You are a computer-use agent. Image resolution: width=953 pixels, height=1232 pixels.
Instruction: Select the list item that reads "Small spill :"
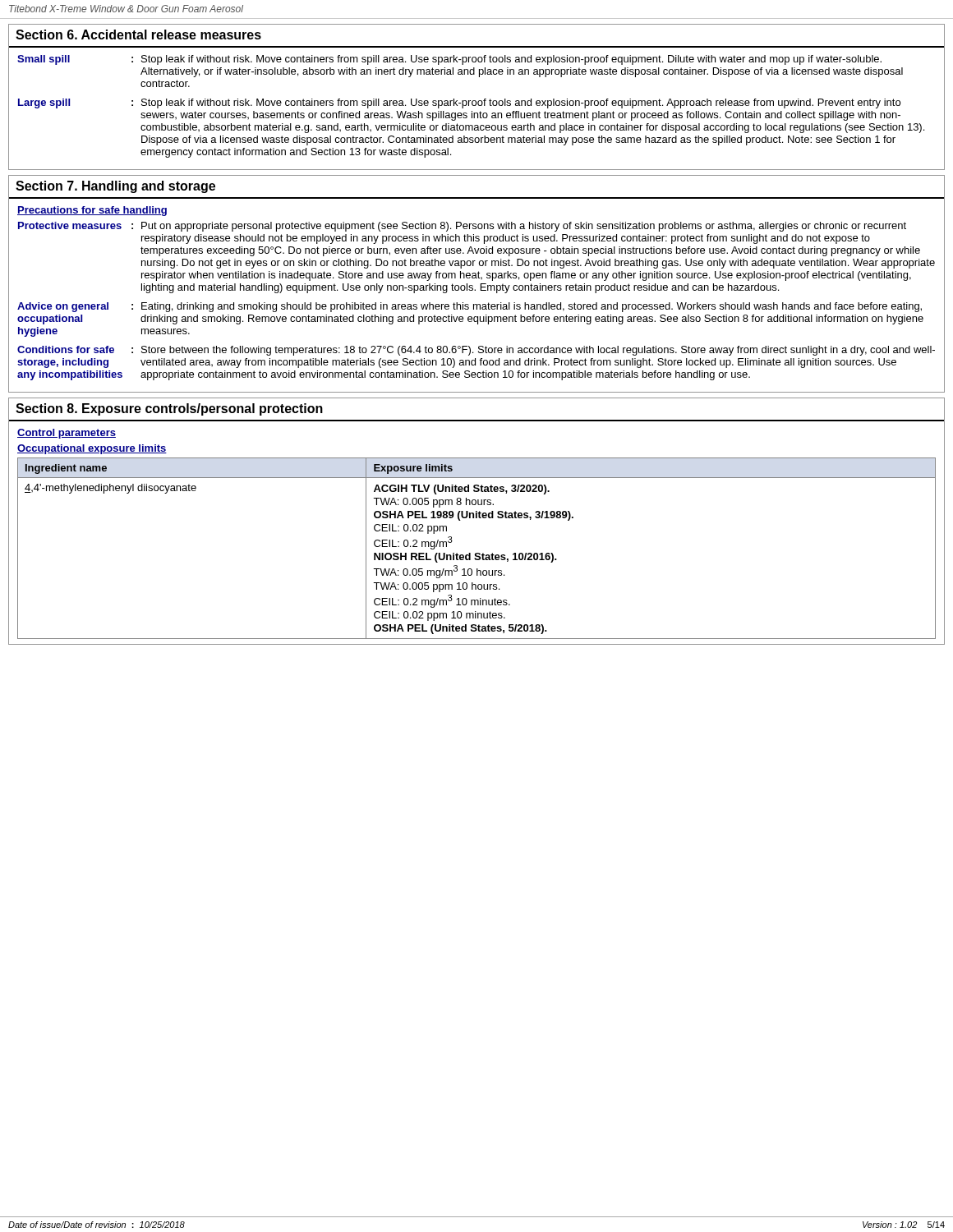click(476, 71)
